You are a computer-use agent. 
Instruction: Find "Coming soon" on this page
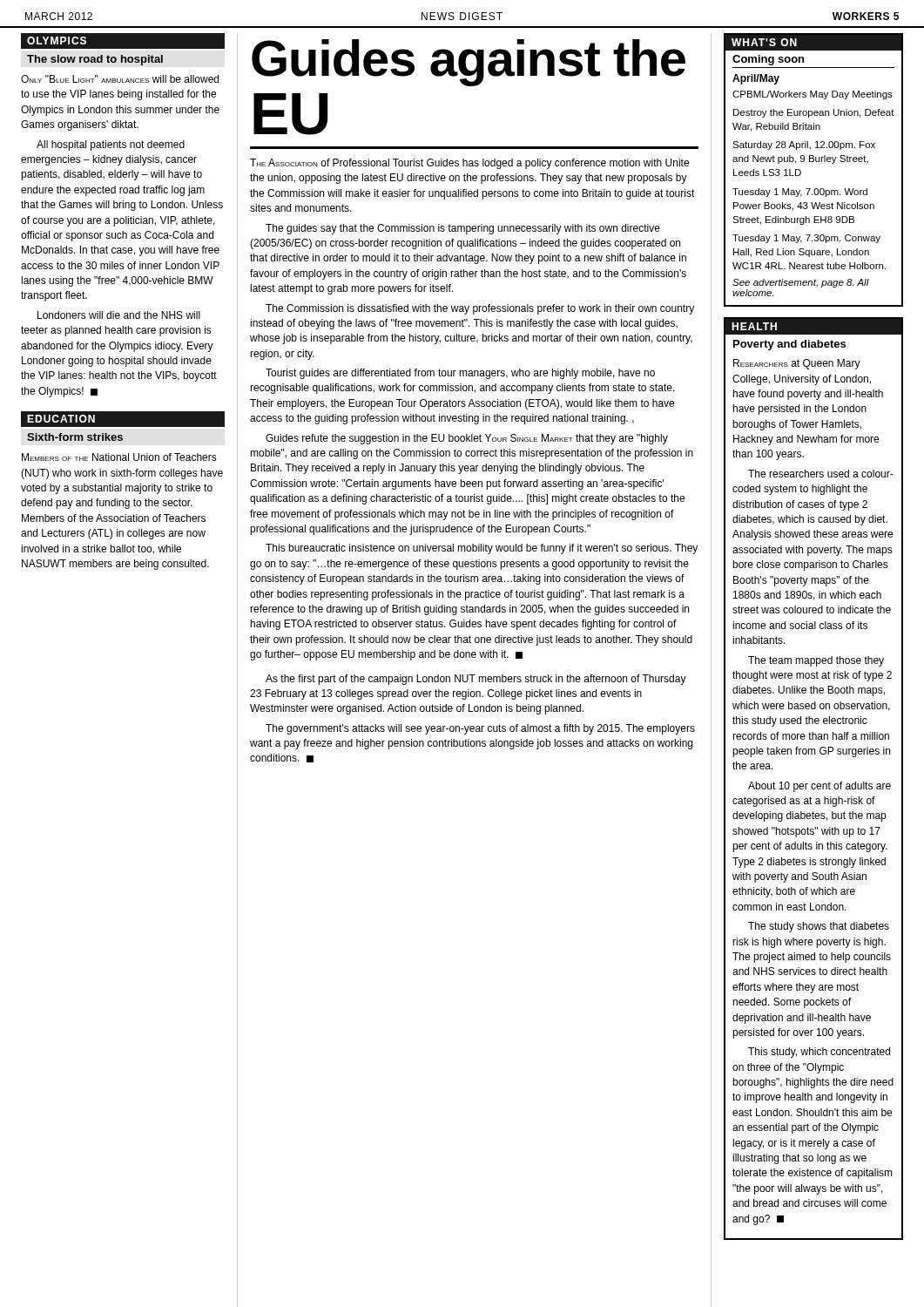[769, 59]
